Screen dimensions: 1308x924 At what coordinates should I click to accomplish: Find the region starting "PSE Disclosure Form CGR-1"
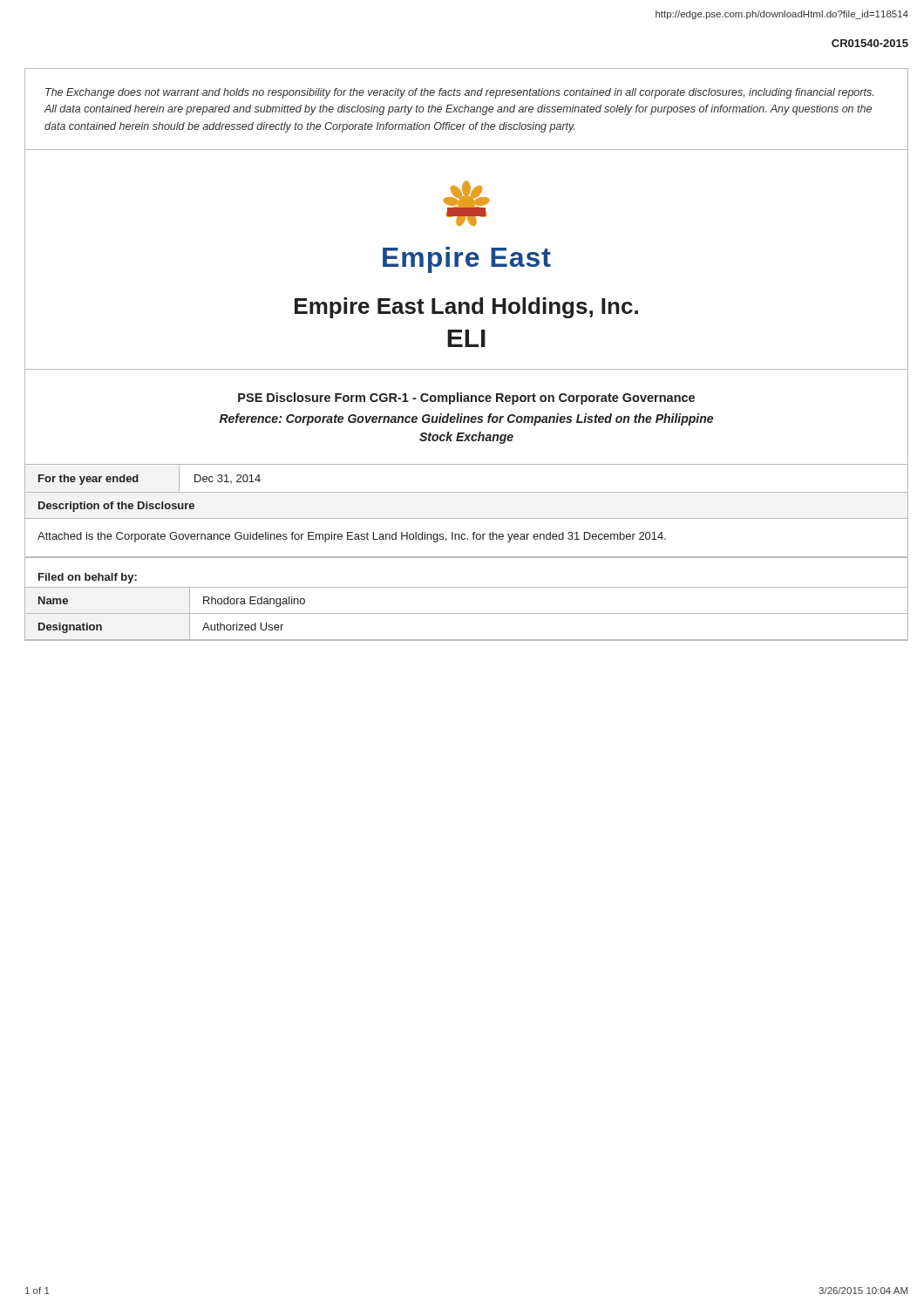tap(466, 418)
